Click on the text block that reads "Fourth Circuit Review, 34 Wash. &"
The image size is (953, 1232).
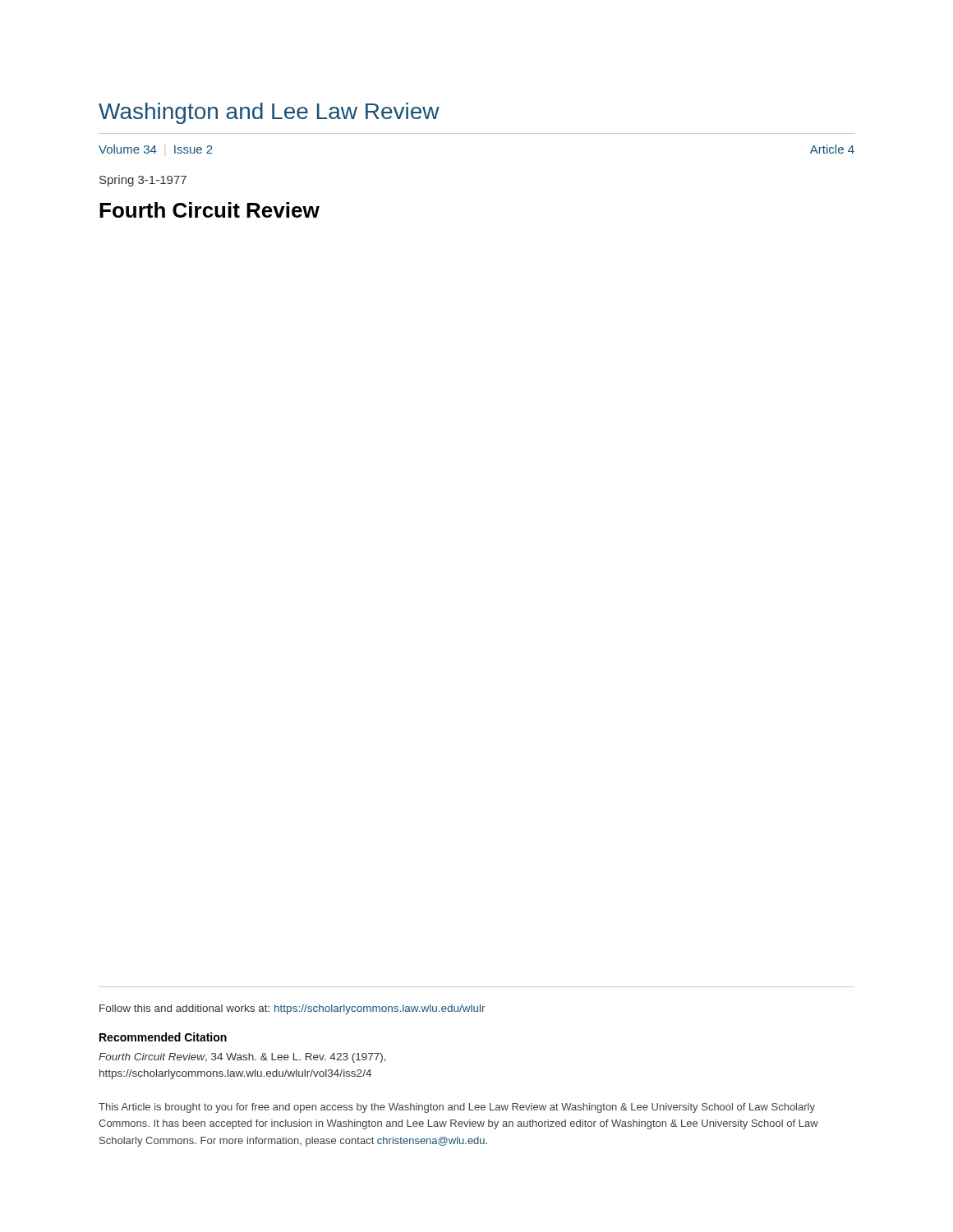tap(242, 1058)
